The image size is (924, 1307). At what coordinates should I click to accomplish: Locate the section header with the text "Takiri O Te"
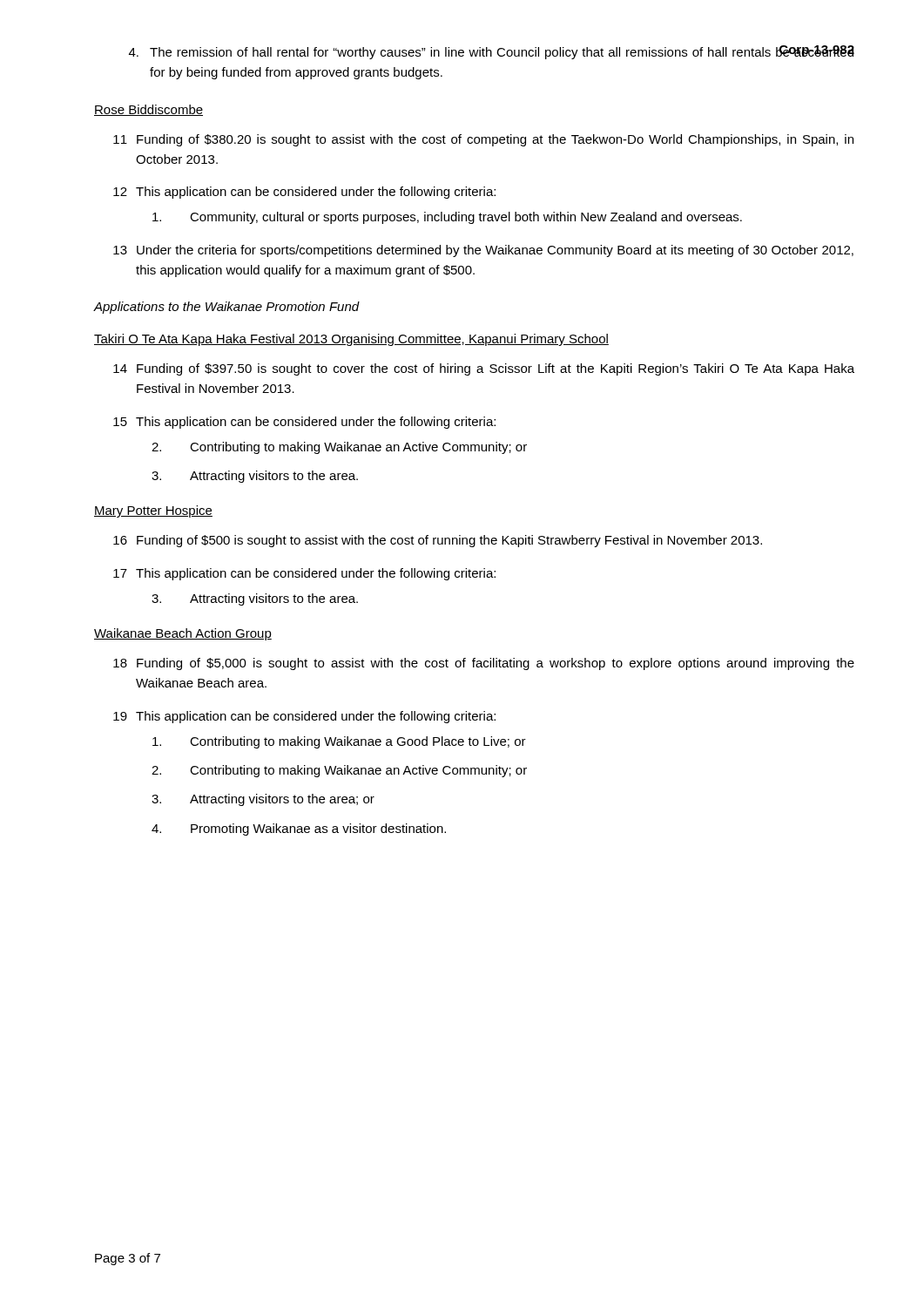[x=351, y=339]
